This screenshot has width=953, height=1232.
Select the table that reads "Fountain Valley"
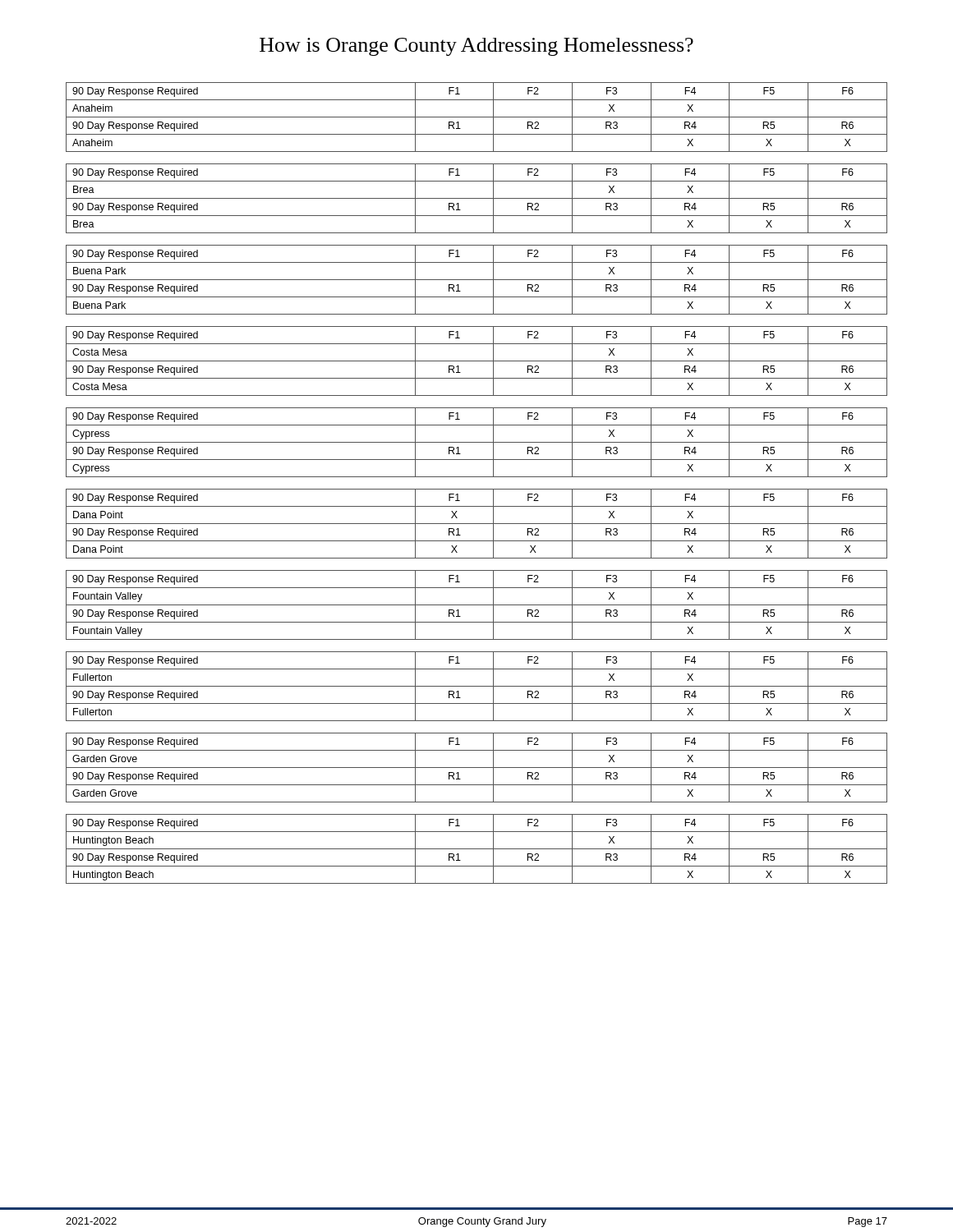click(476, 605)
